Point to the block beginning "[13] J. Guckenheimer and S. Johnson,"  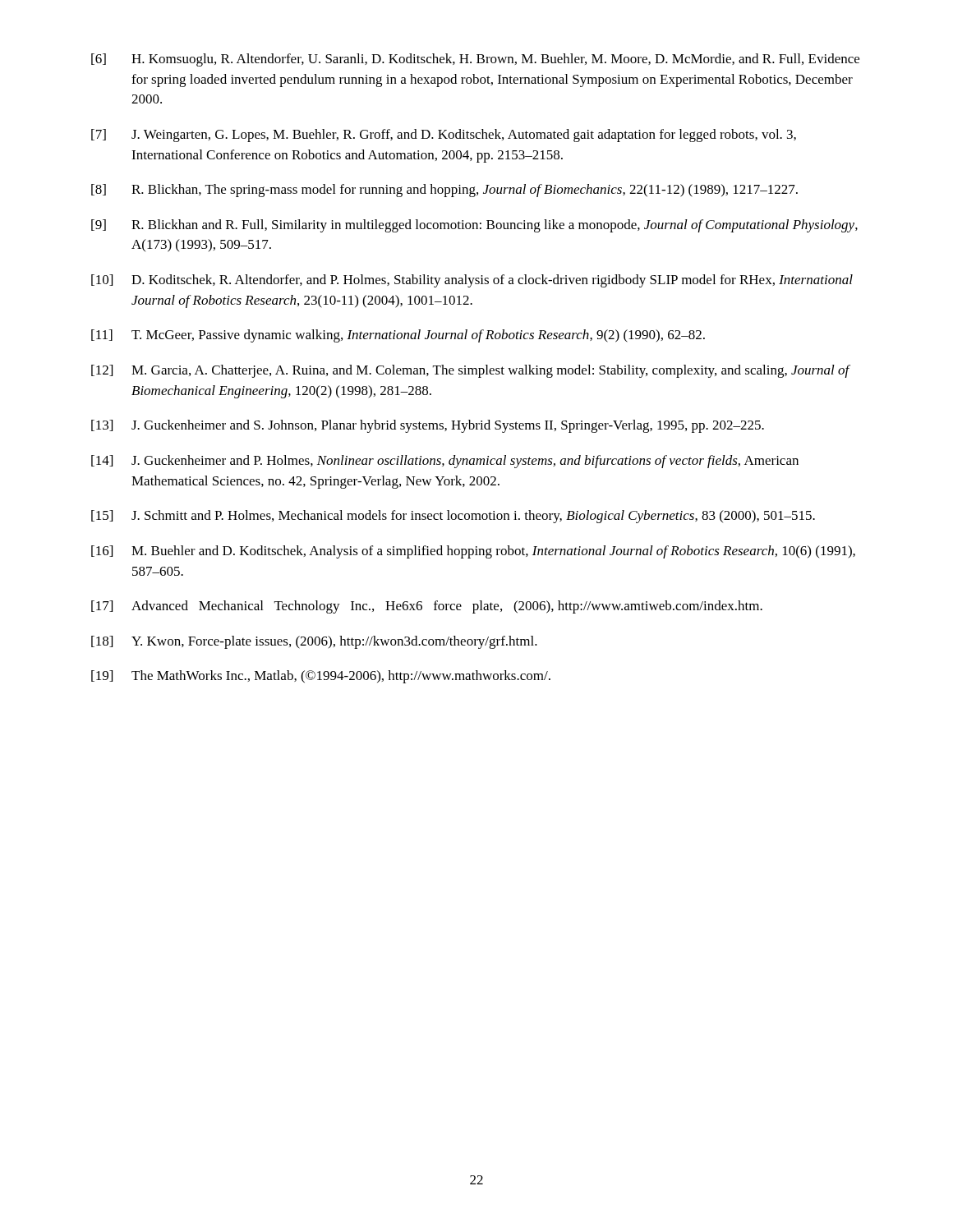coord(476,426)
